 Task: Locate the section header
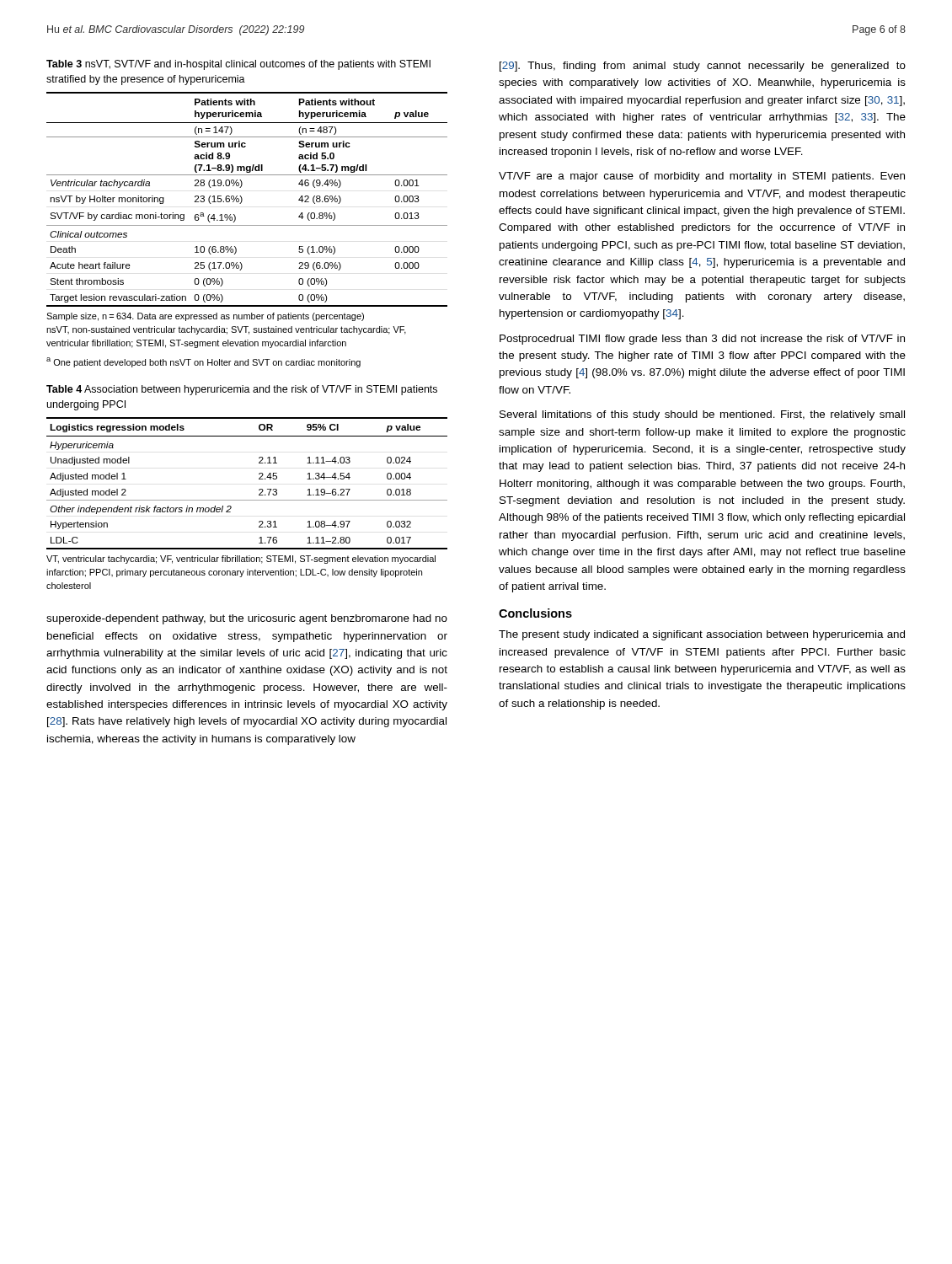pyautogui.click(x=535, y=614)
